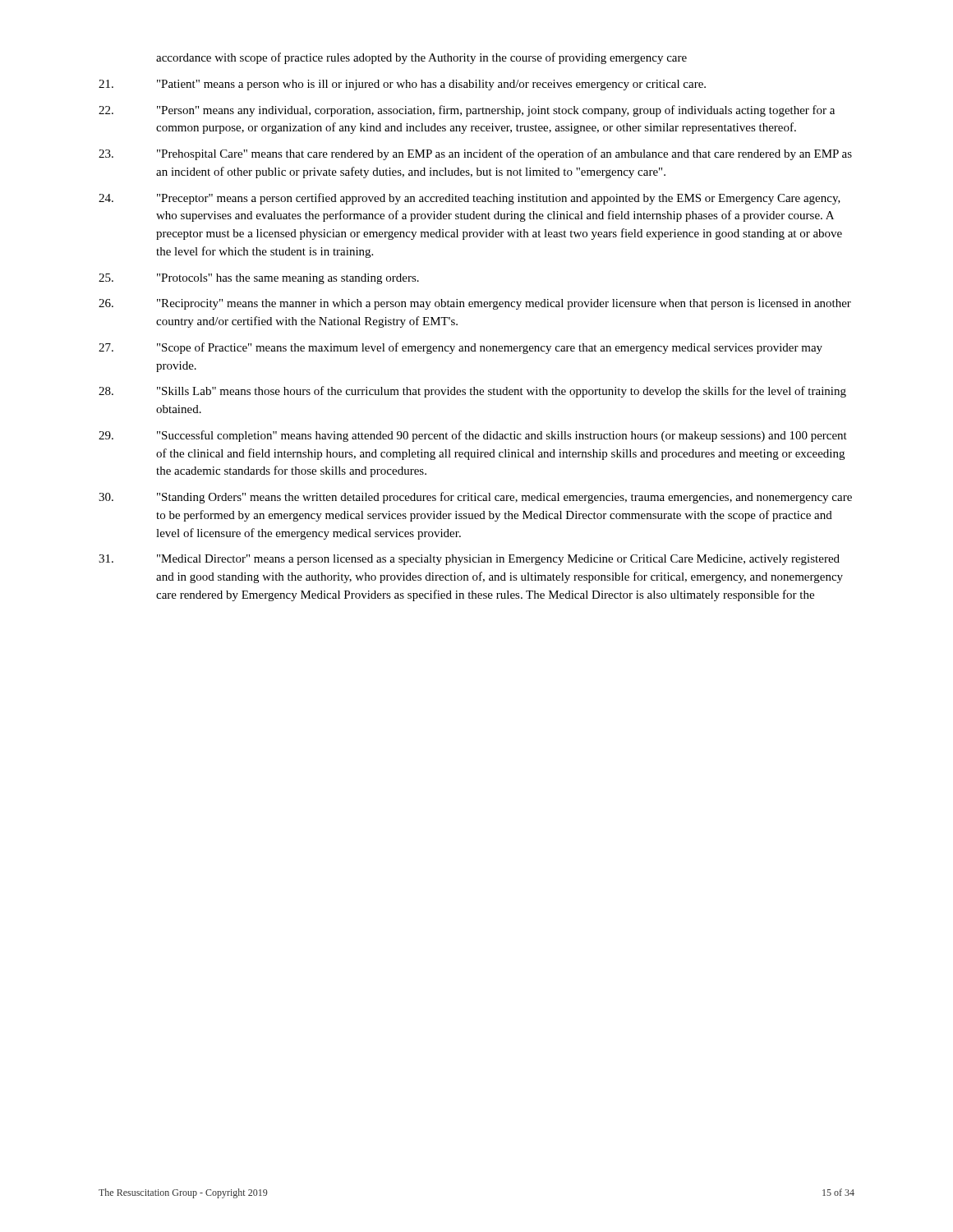The width and height of the screenshot is (953, 1232).
Task: Find the region starting "30. "Standing Orders" means the"
Action: pos(476,516)
